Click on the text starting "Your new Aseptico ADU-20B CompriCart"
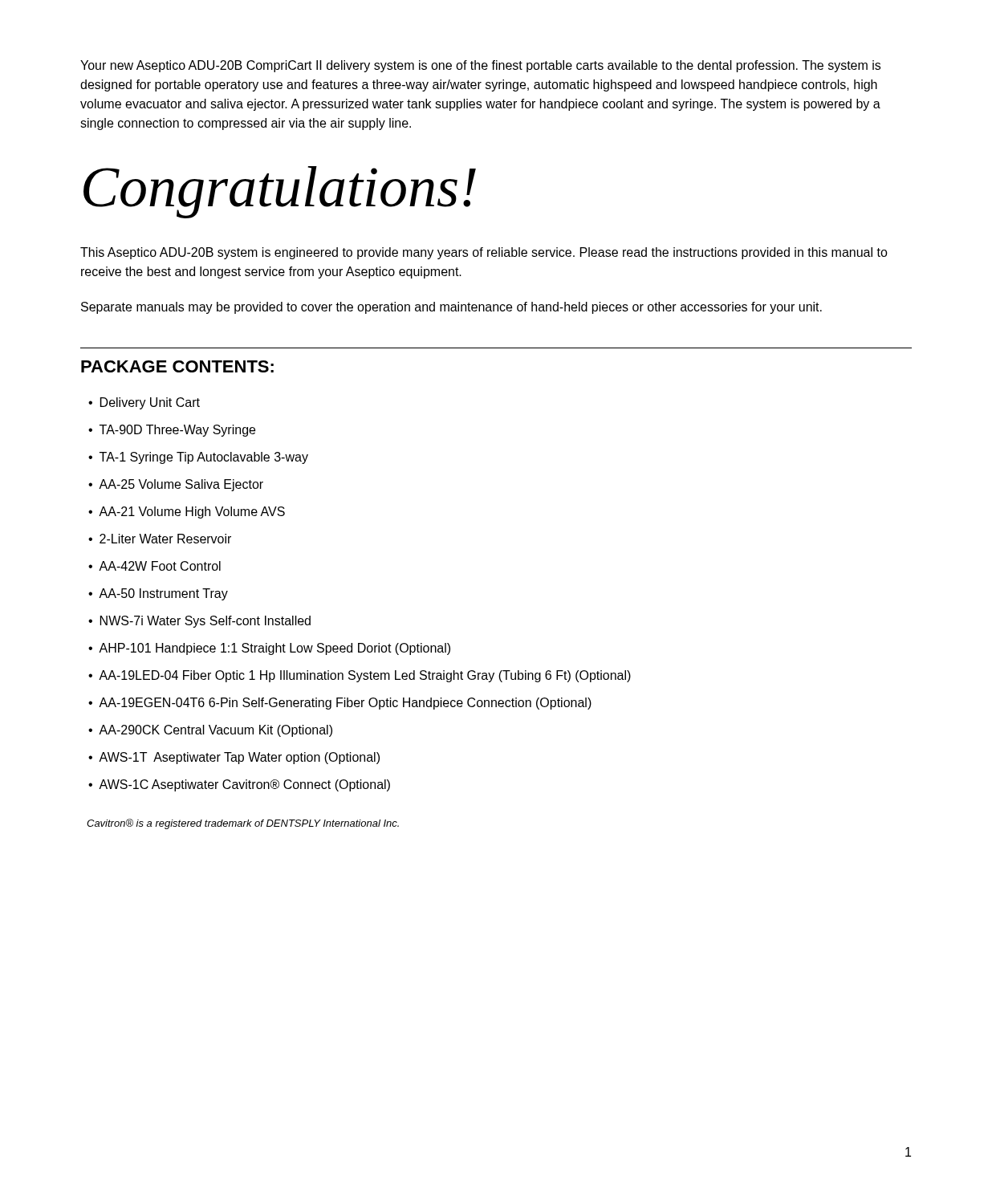Image resolution: width=992 pixels, height=1204 pixels. [x=481, y=94]
